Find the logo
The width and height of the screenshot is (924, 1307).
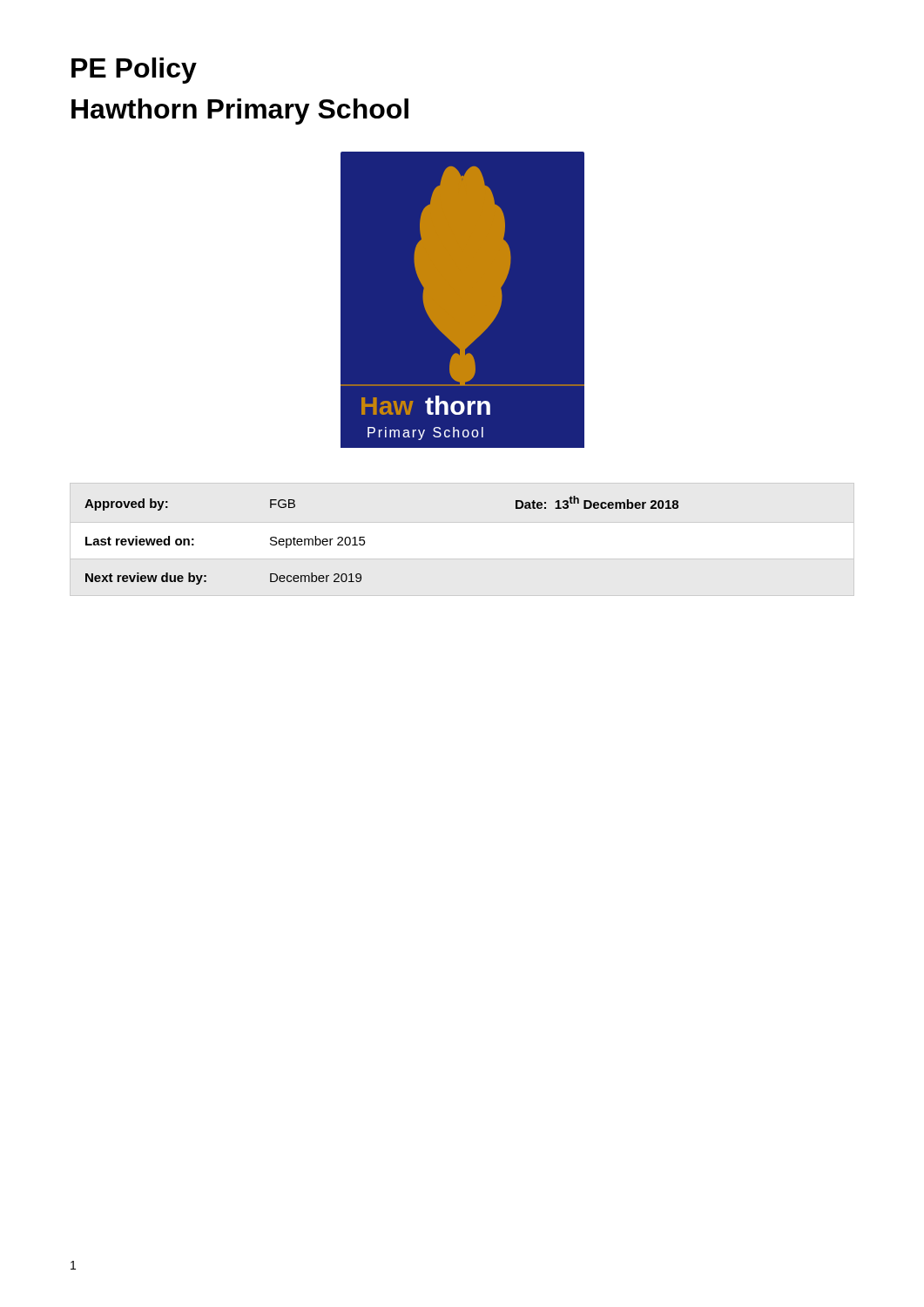click(462, 300)
